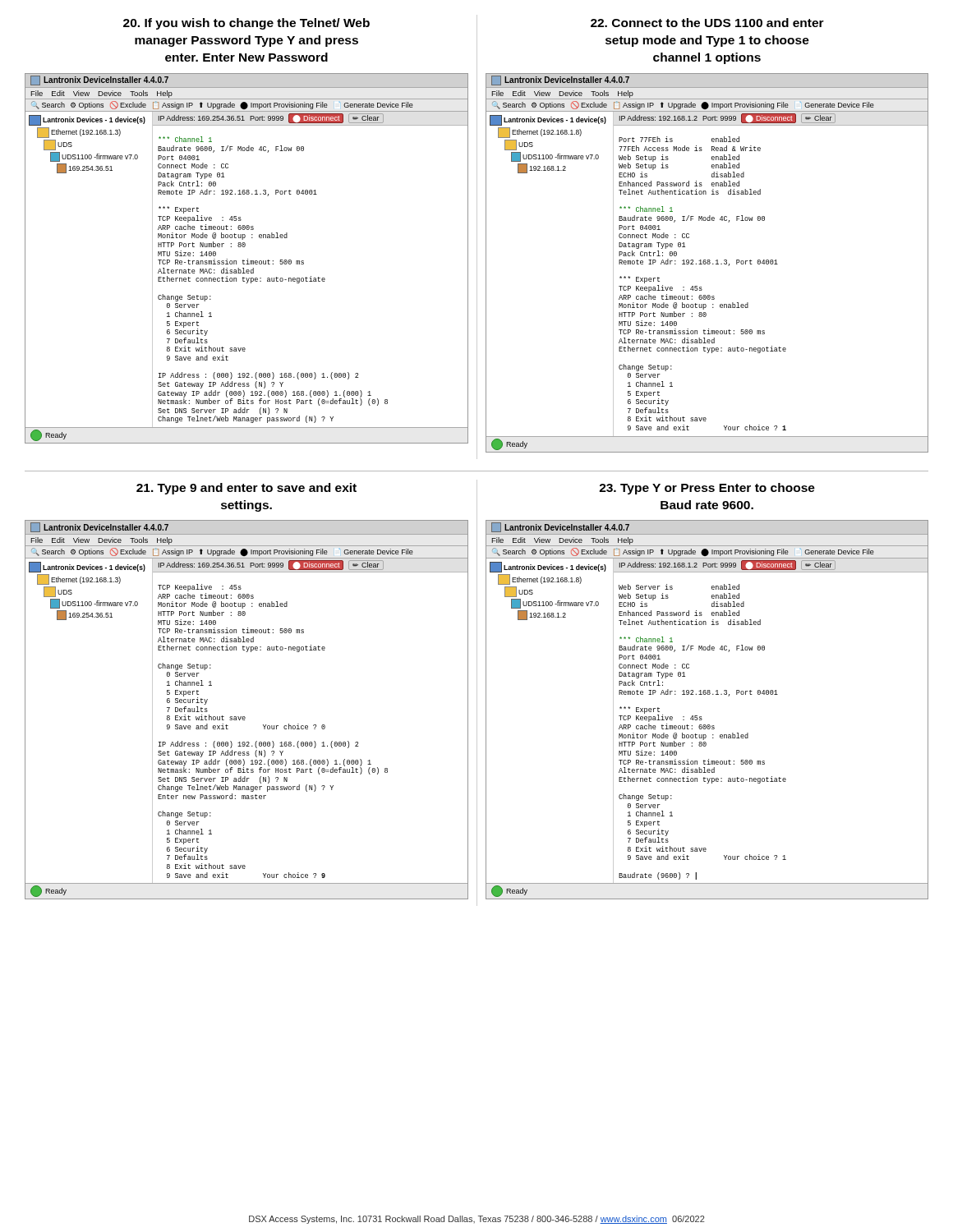
Task: Locate the section header containing "20. If you wish to"
Action: pyautogui.click(x=246, y=40)
